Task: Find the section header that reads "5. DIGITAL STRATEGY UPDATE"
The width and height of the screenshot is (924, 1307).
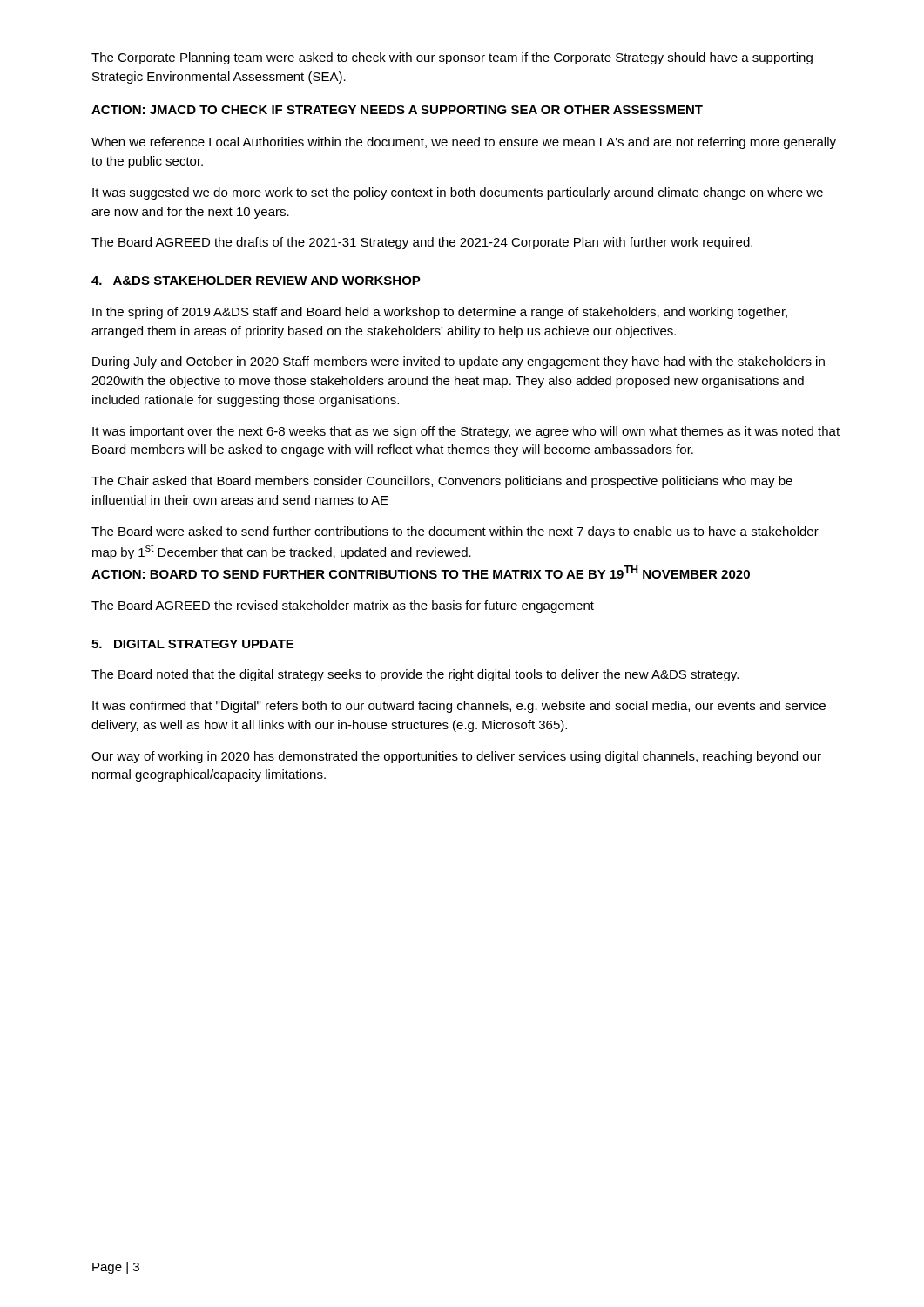Action: 193,643
